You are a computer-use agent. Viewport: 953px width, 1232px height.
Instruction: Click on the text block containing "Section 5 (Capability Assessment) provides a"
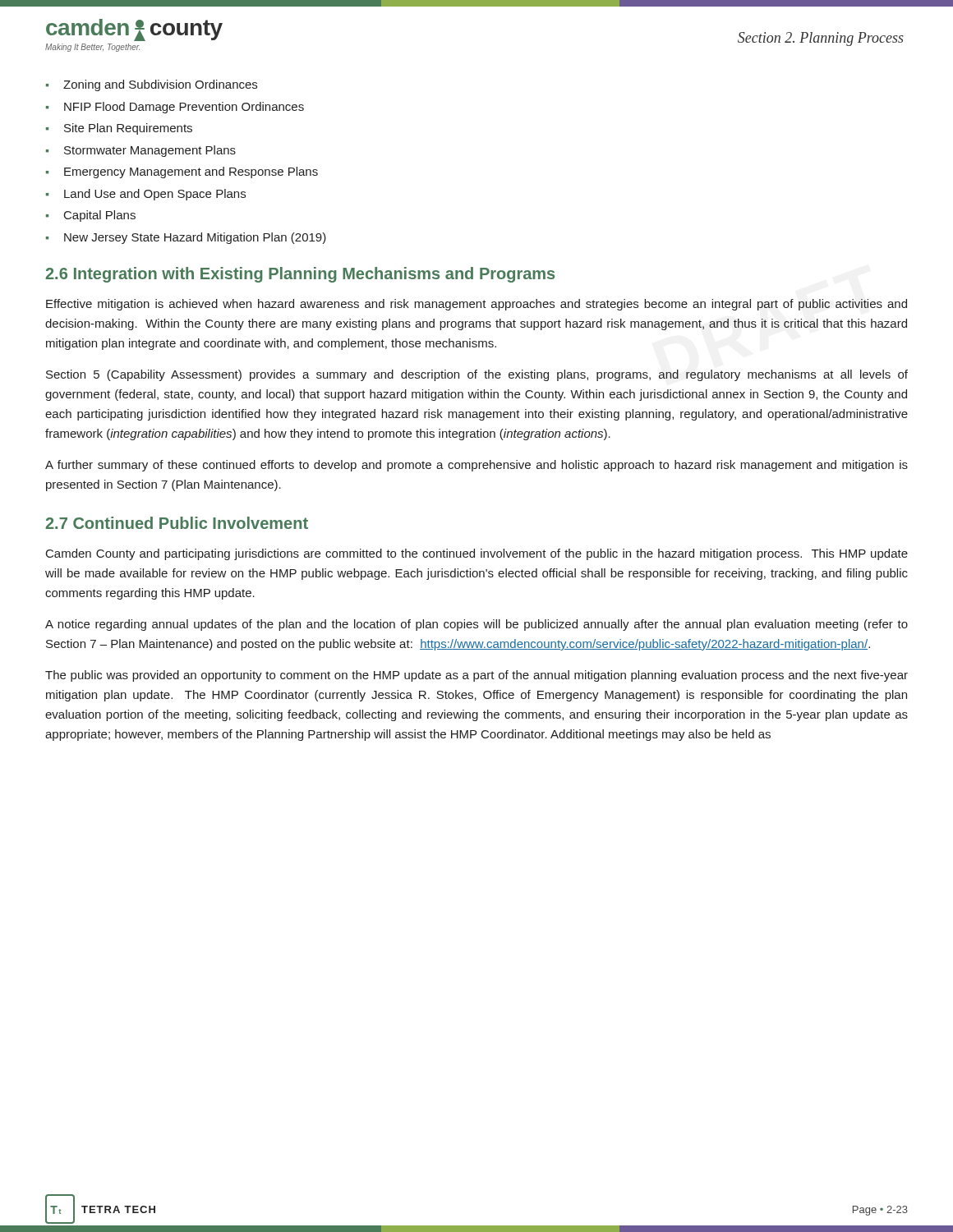point(476,404)
